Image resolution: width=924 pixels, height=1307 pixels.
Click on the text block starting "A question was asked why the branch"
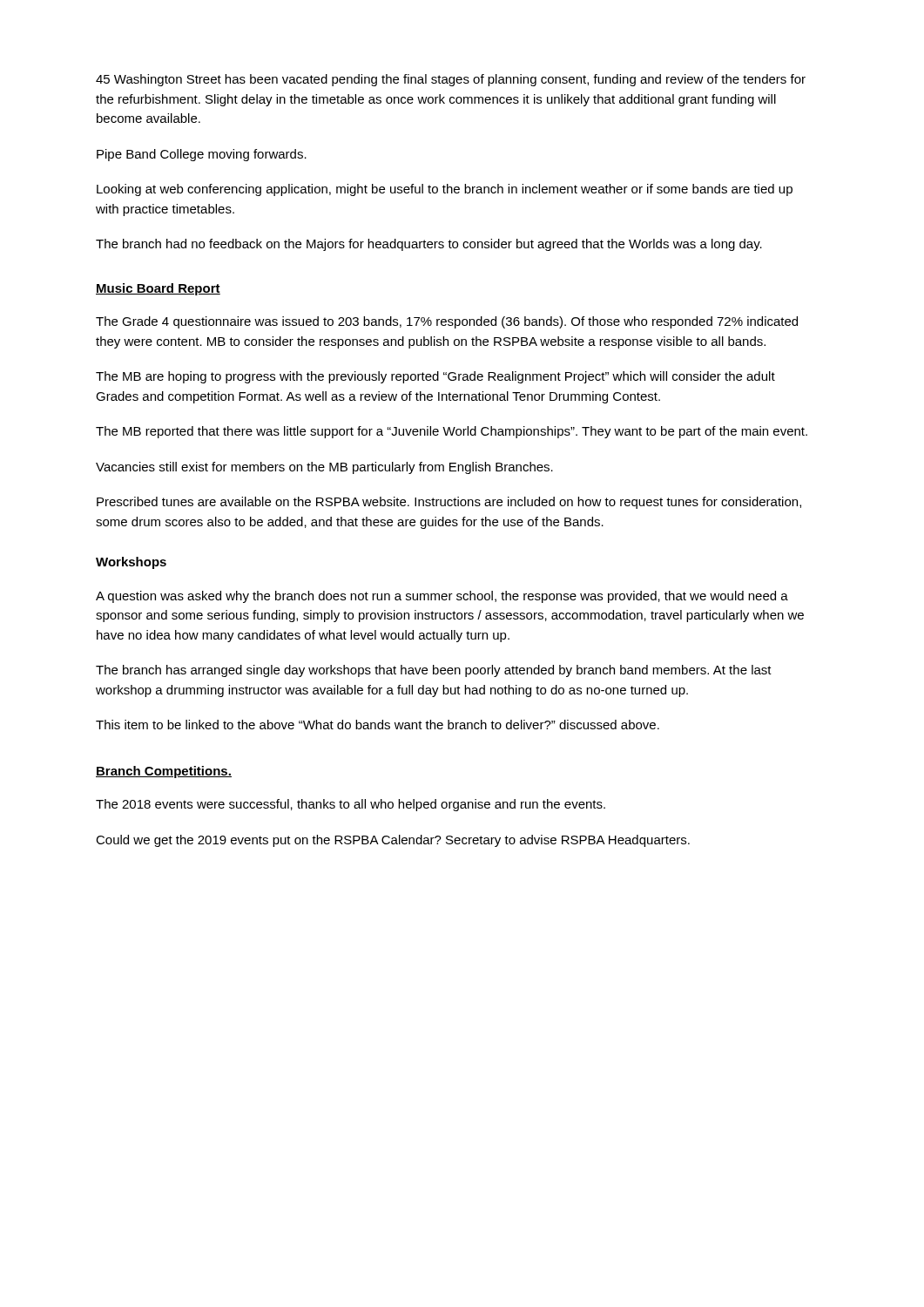pyautogui.click(x=450, y=615)
